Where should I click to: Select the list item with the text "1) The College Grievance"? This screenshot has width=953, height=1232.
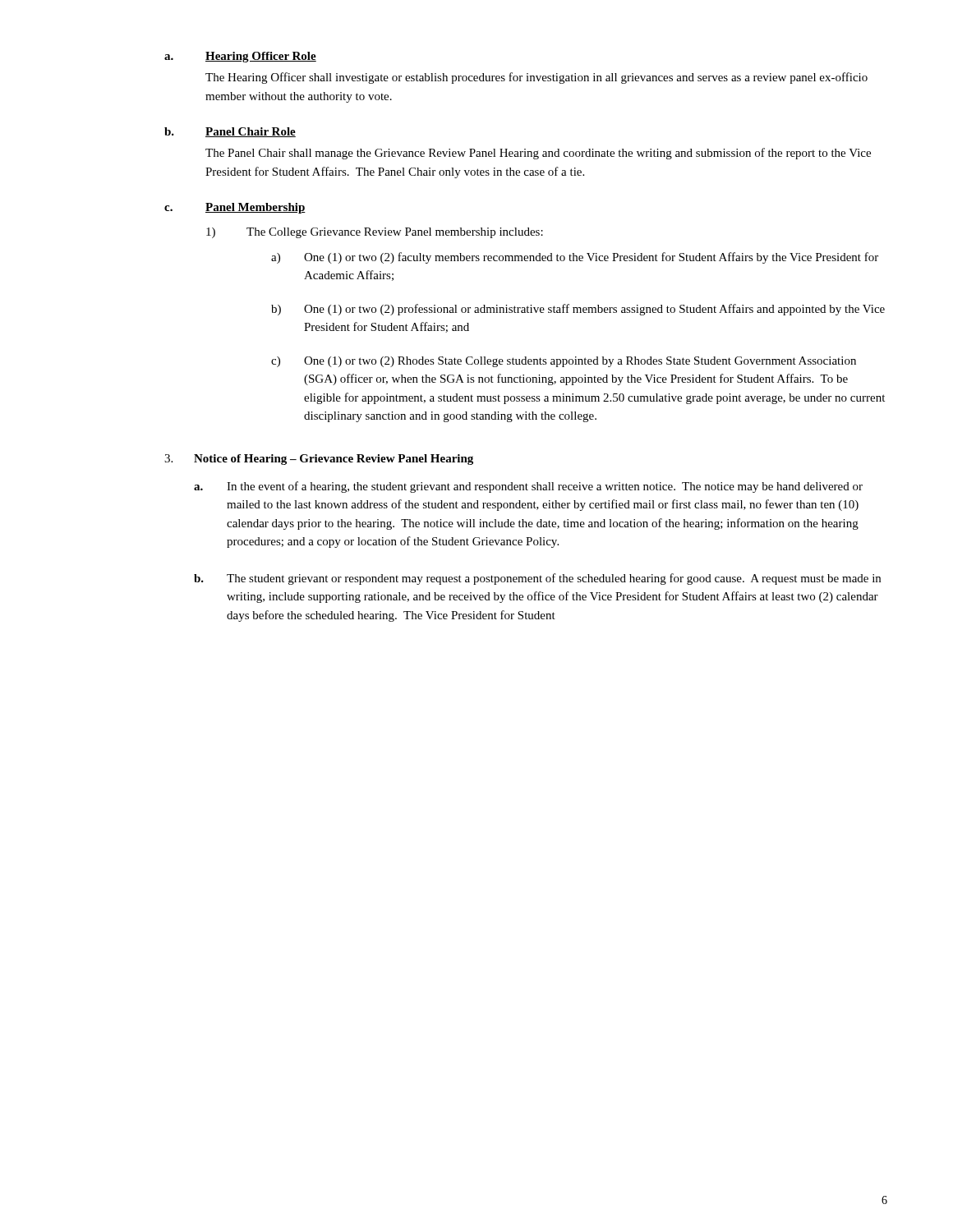point(374,232)
